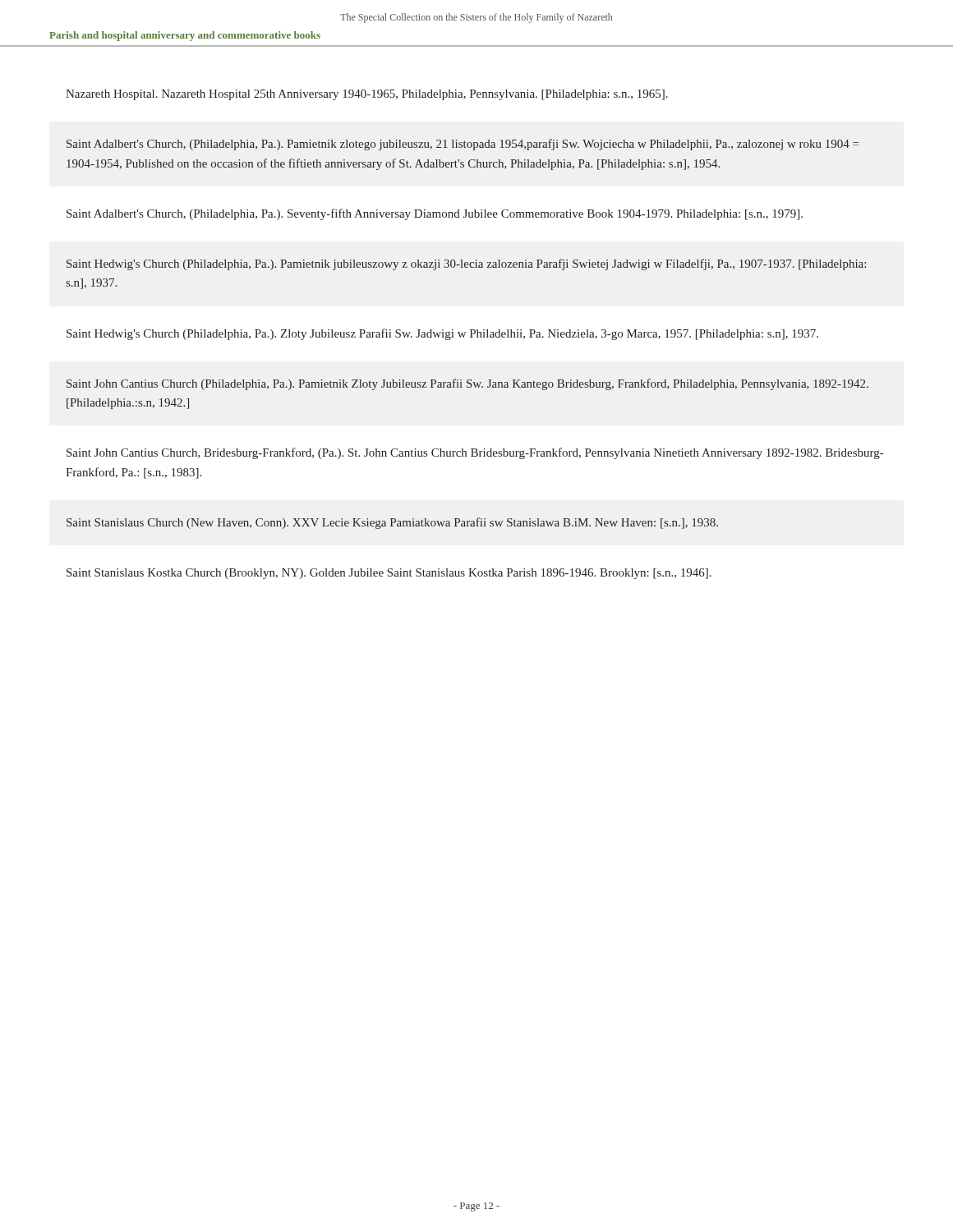Point to the block beginning "Saint Adalbert's Church, (Philadelphia, Pa.). Pamietnik"
This screenshot has height=1232, width=953.
point(463,154)
